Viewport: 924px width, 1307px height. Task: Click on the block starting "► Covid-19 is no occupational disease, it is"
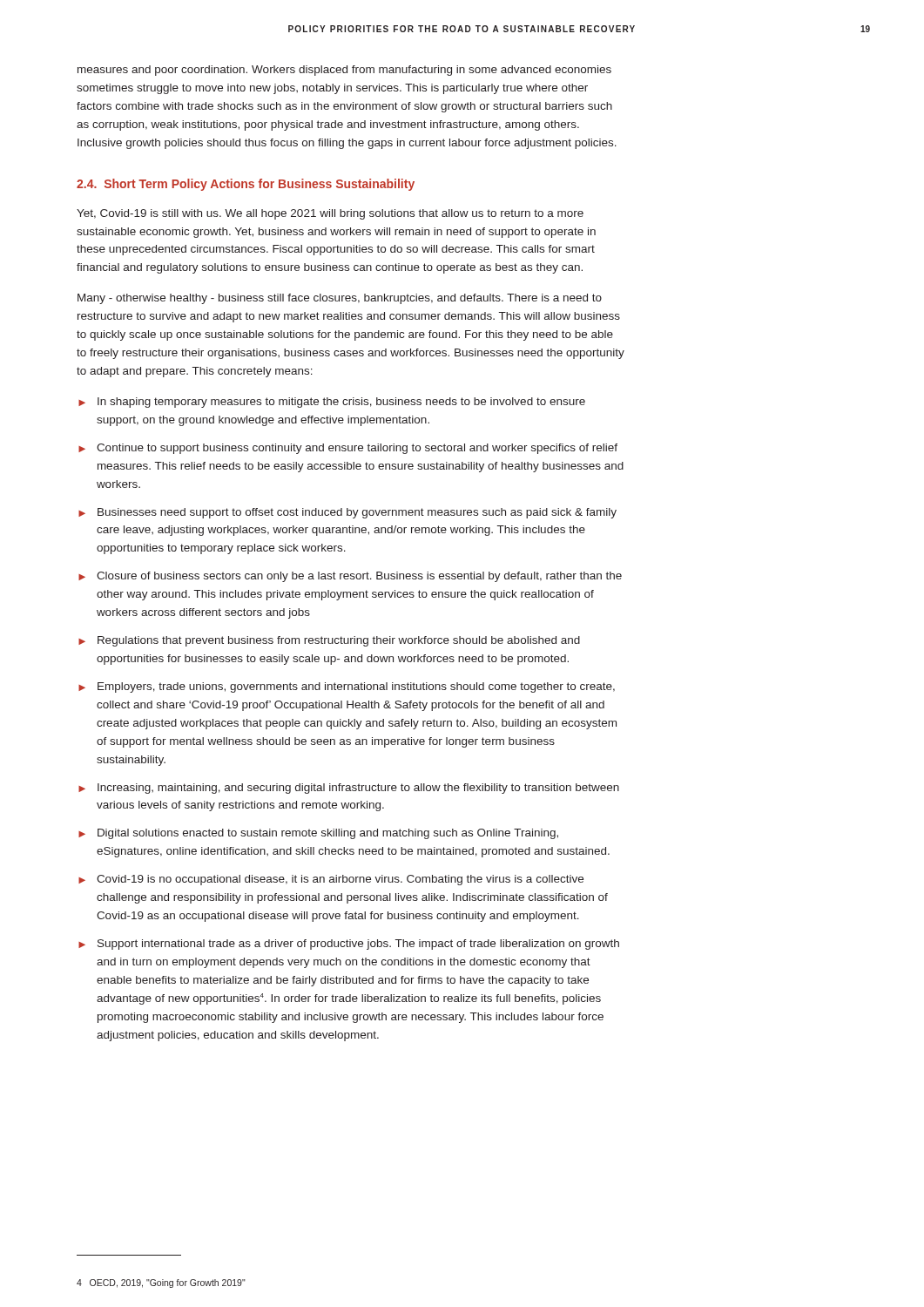point(351,898)
